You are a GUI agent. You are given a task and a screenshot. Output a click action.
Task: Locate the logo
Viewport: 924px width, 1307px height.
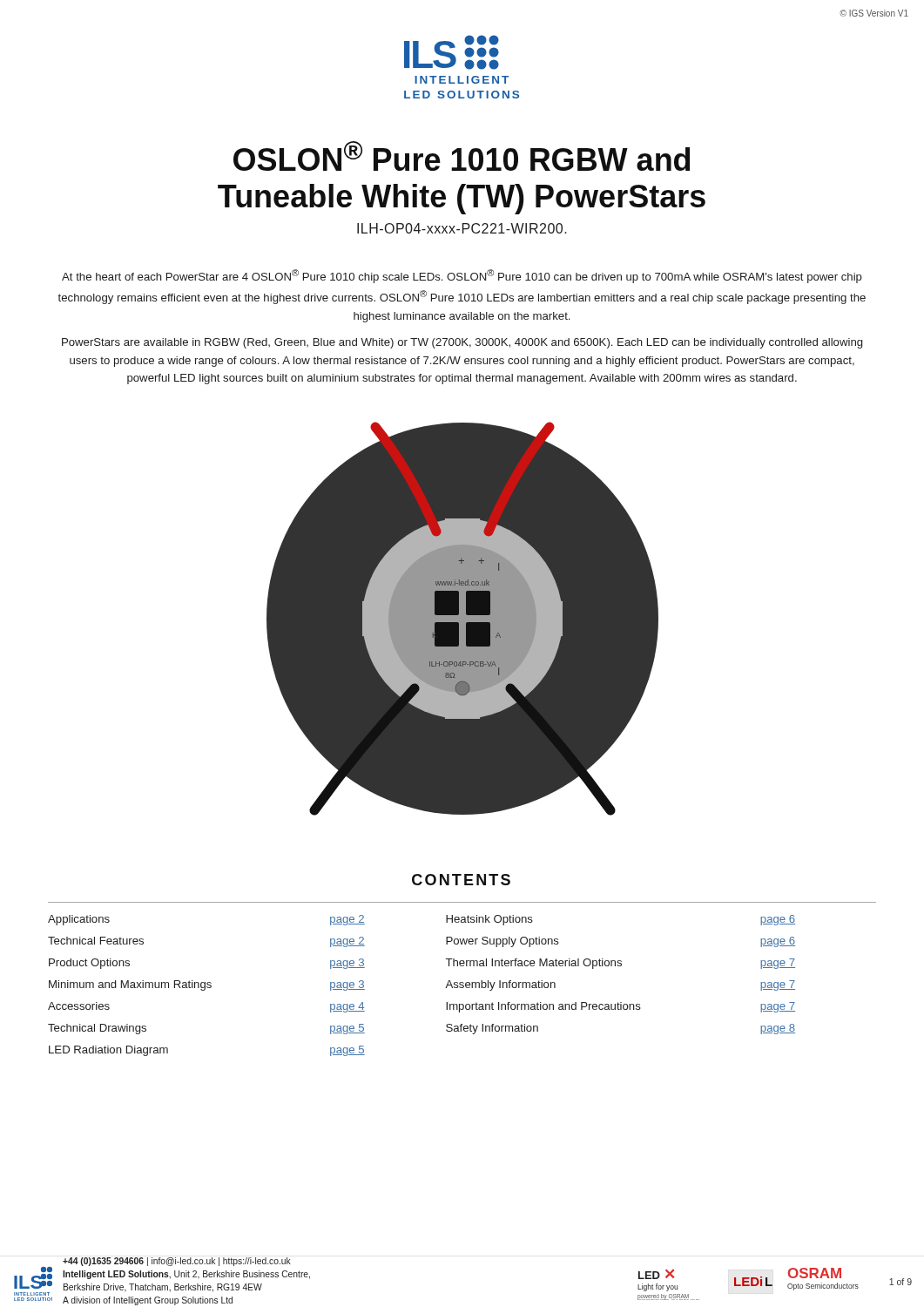(462, 74)
